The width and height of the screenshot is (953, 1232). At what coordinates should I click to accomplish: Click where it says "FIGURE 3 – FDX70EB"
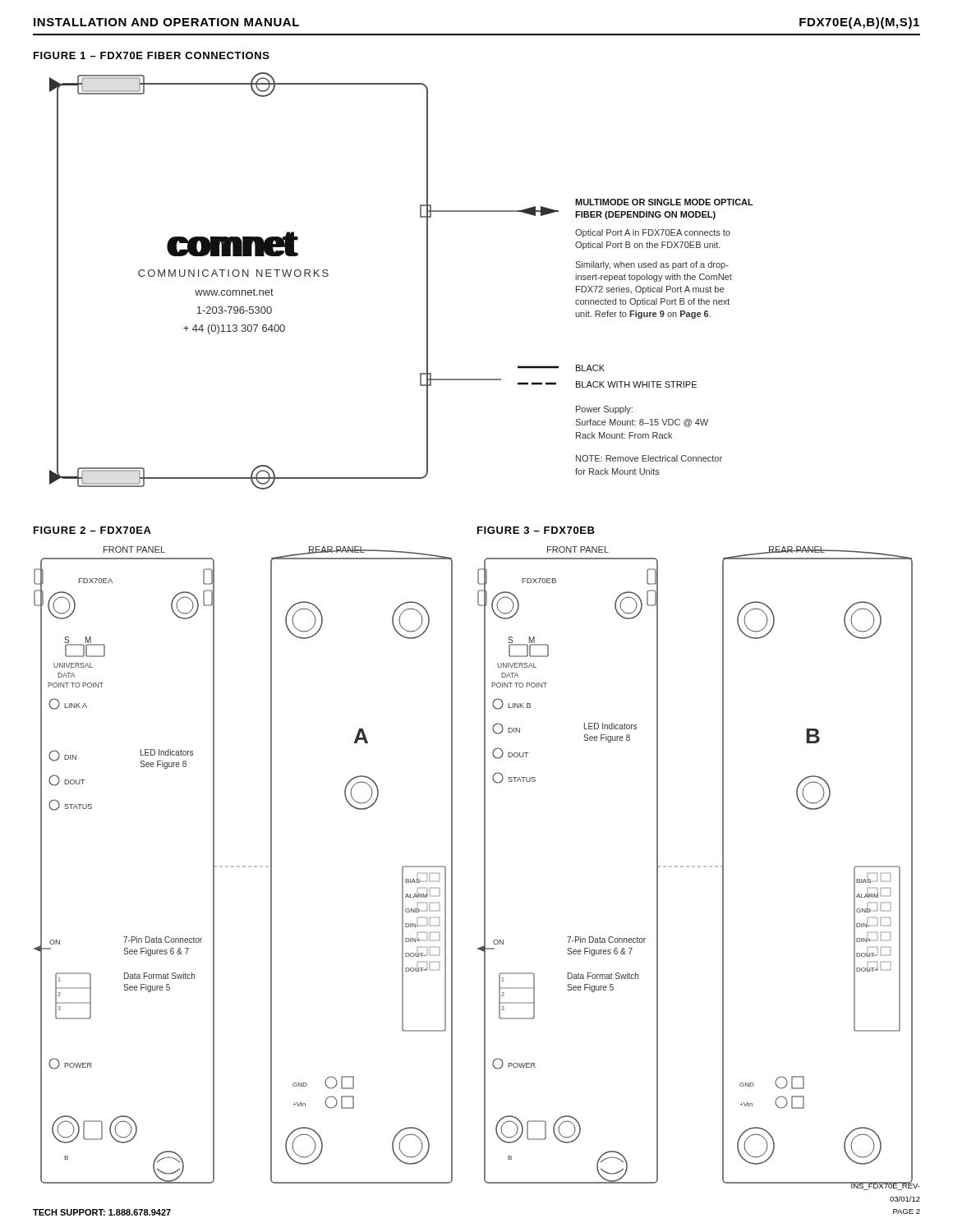[536, 530]
